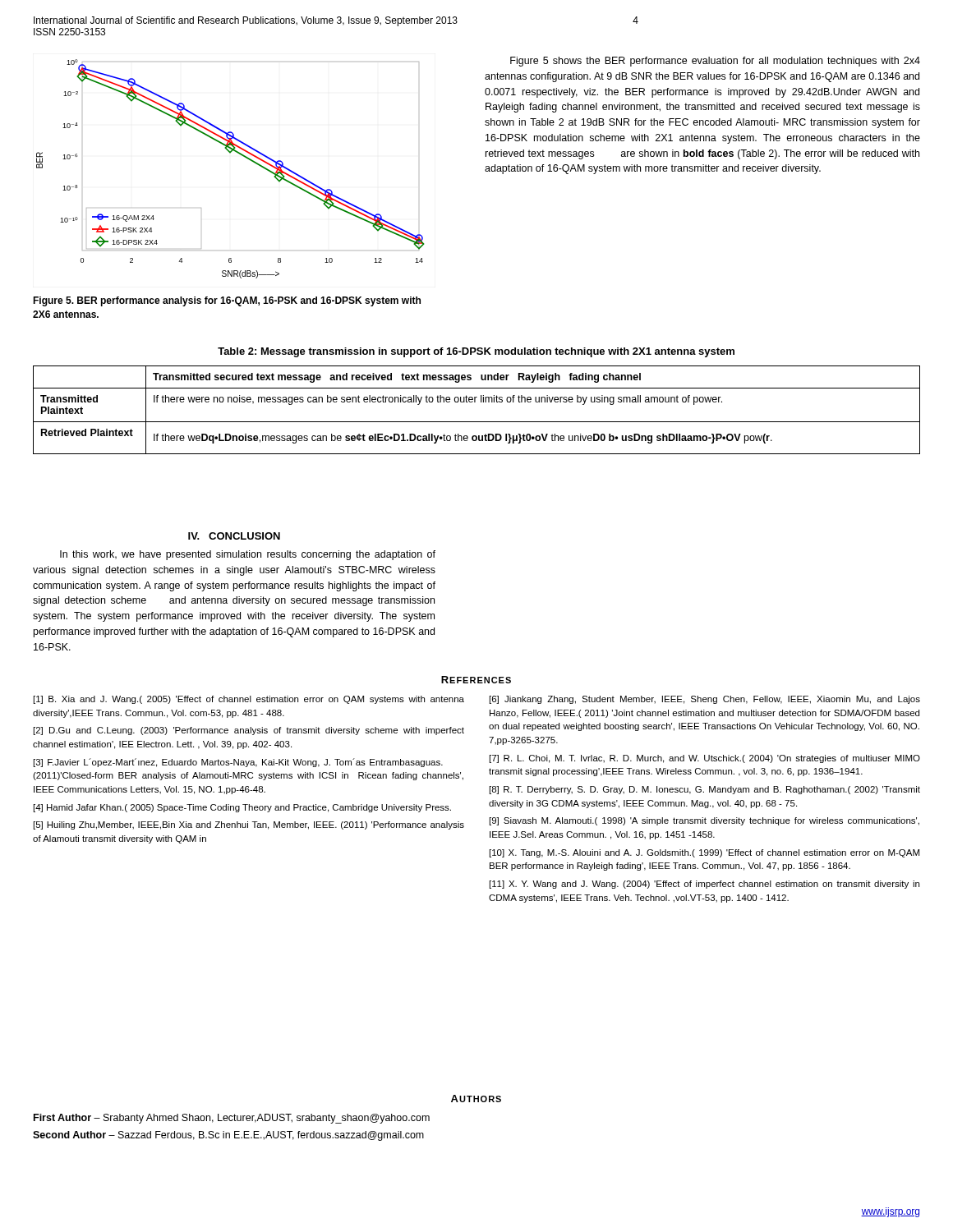This screenshot has width=953, height=1232.
Task: Find the line chart
Action: pyautogui.click(x=234, y=172)
